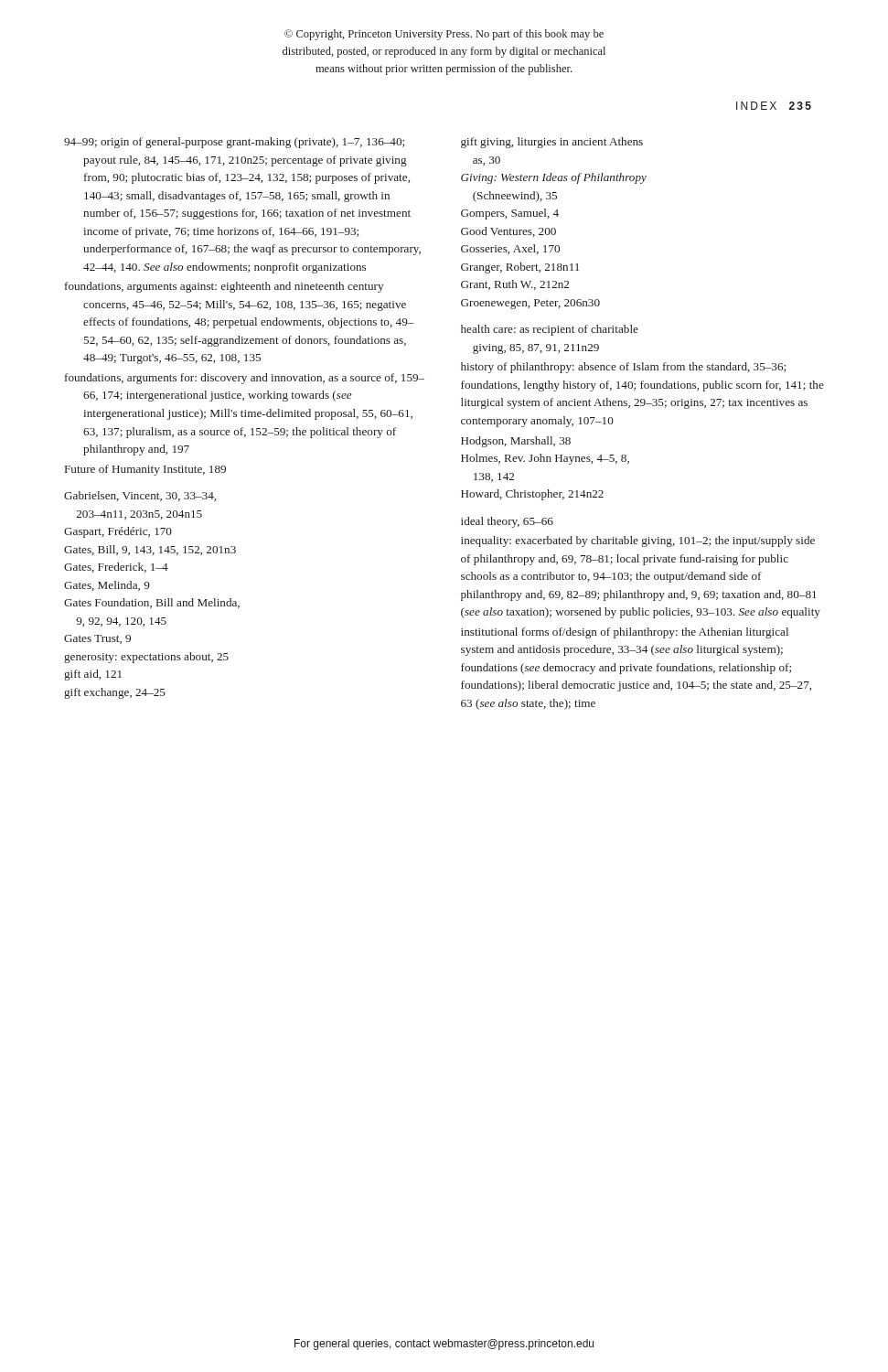
Task: Select the text block starting "Gates Trust, 9"
Action: pos(98,638)
